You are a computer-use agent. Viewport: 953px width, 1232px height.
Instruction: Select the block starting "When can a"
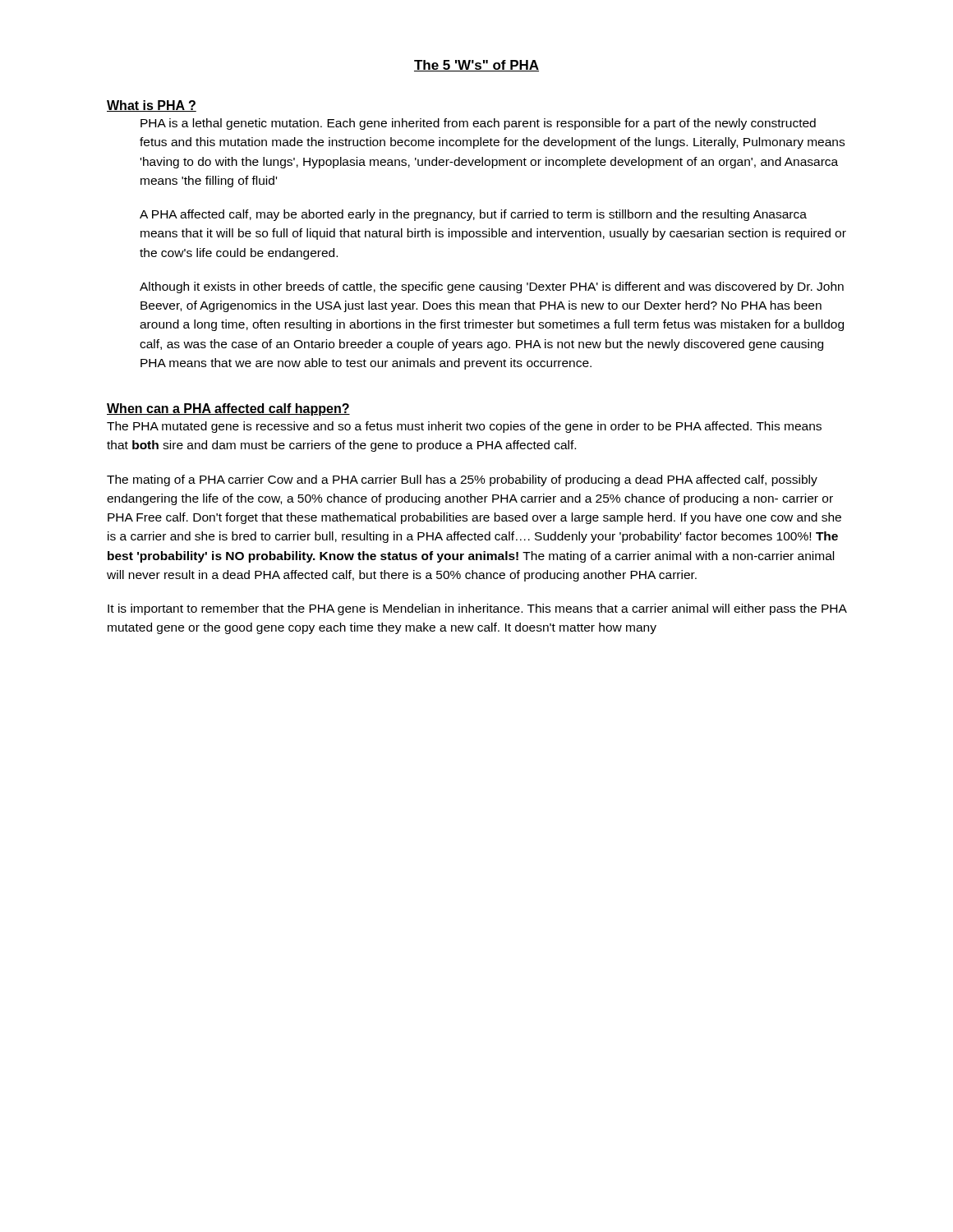point(228,409)
